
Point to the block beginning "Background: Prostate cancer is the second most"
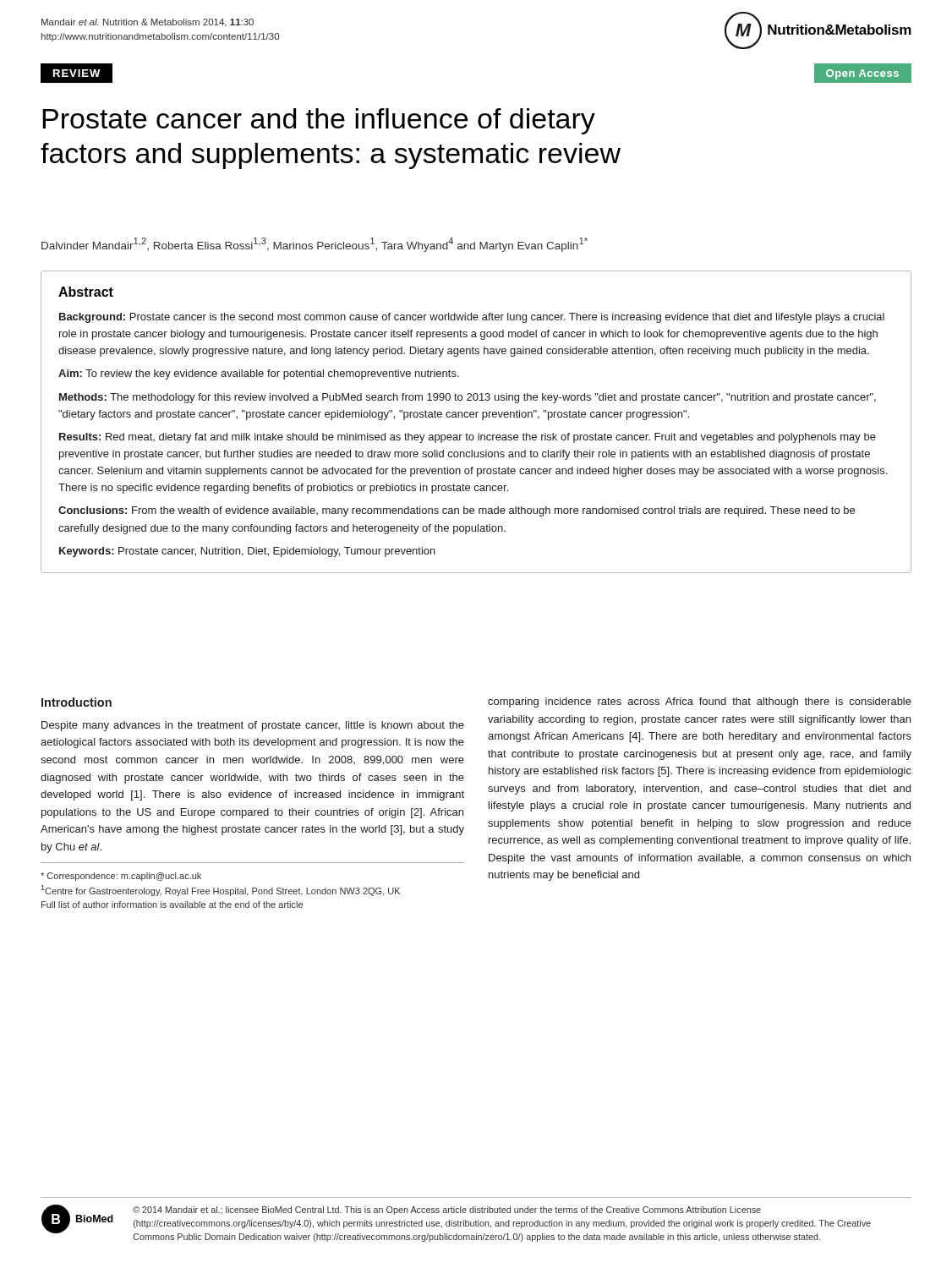point(476,434)
